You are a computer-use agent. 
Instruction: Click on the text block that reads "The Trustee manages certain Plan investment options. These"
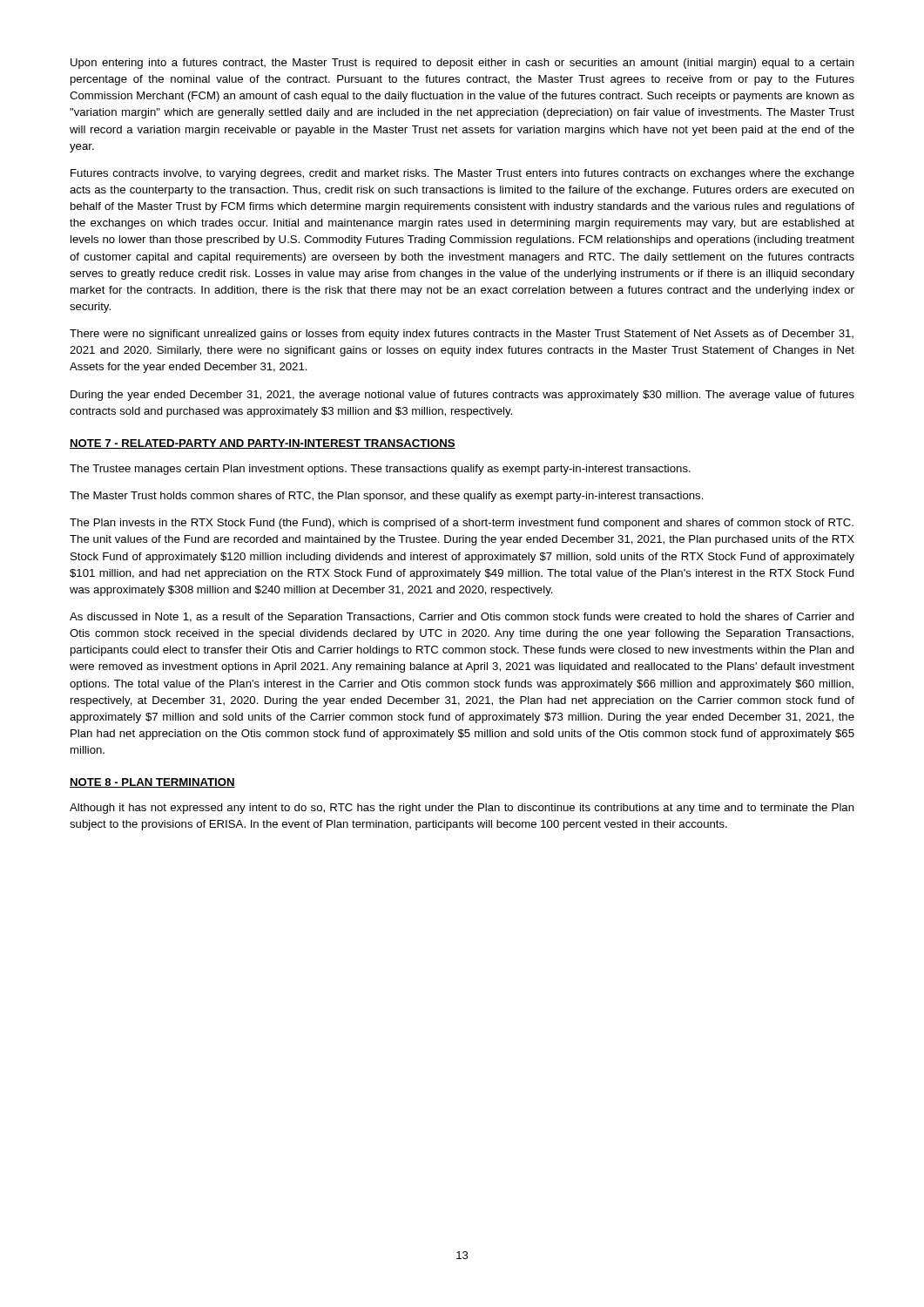380,468
